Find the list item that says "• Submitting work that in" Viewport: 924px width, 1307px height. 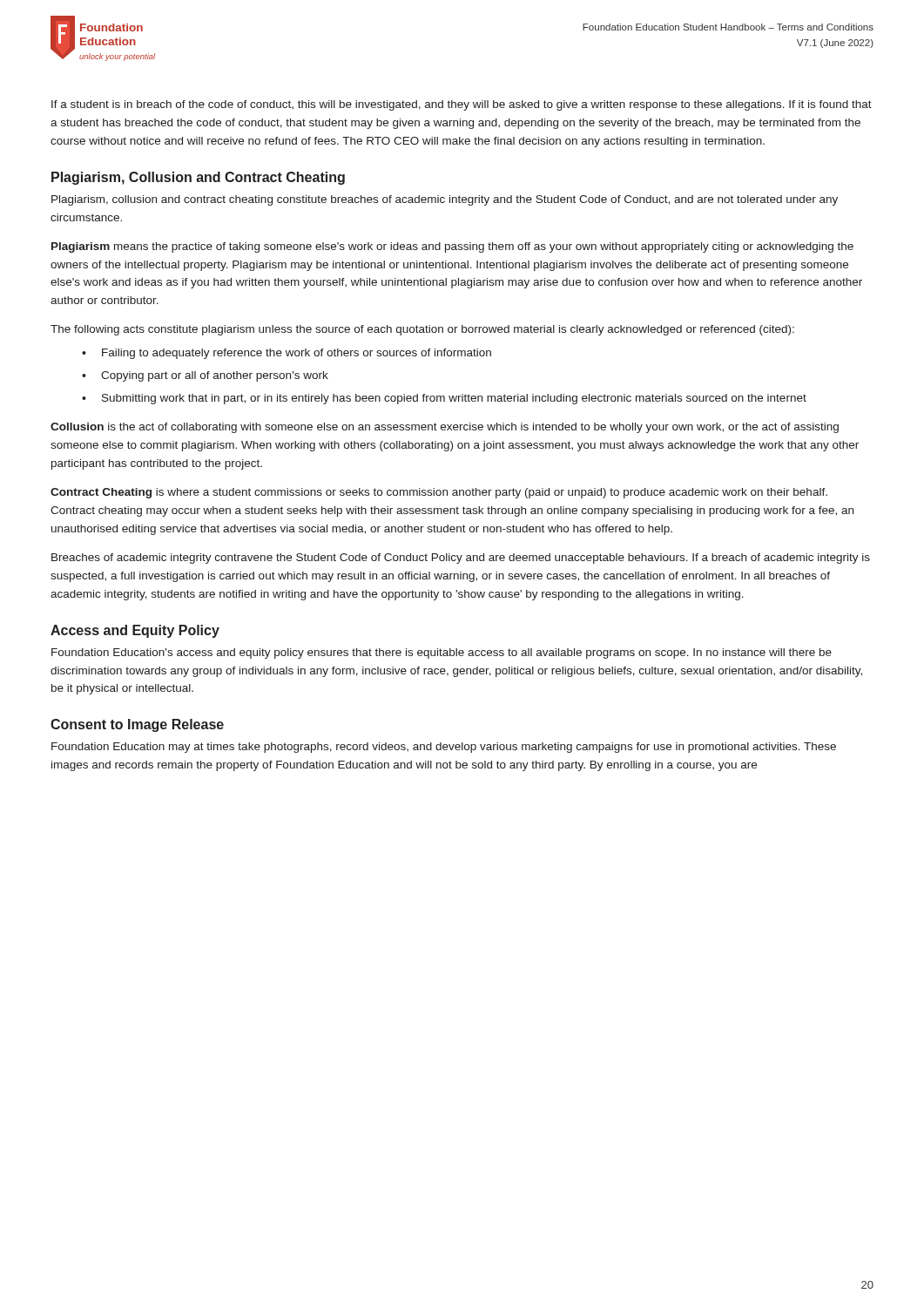coord(444,399)
